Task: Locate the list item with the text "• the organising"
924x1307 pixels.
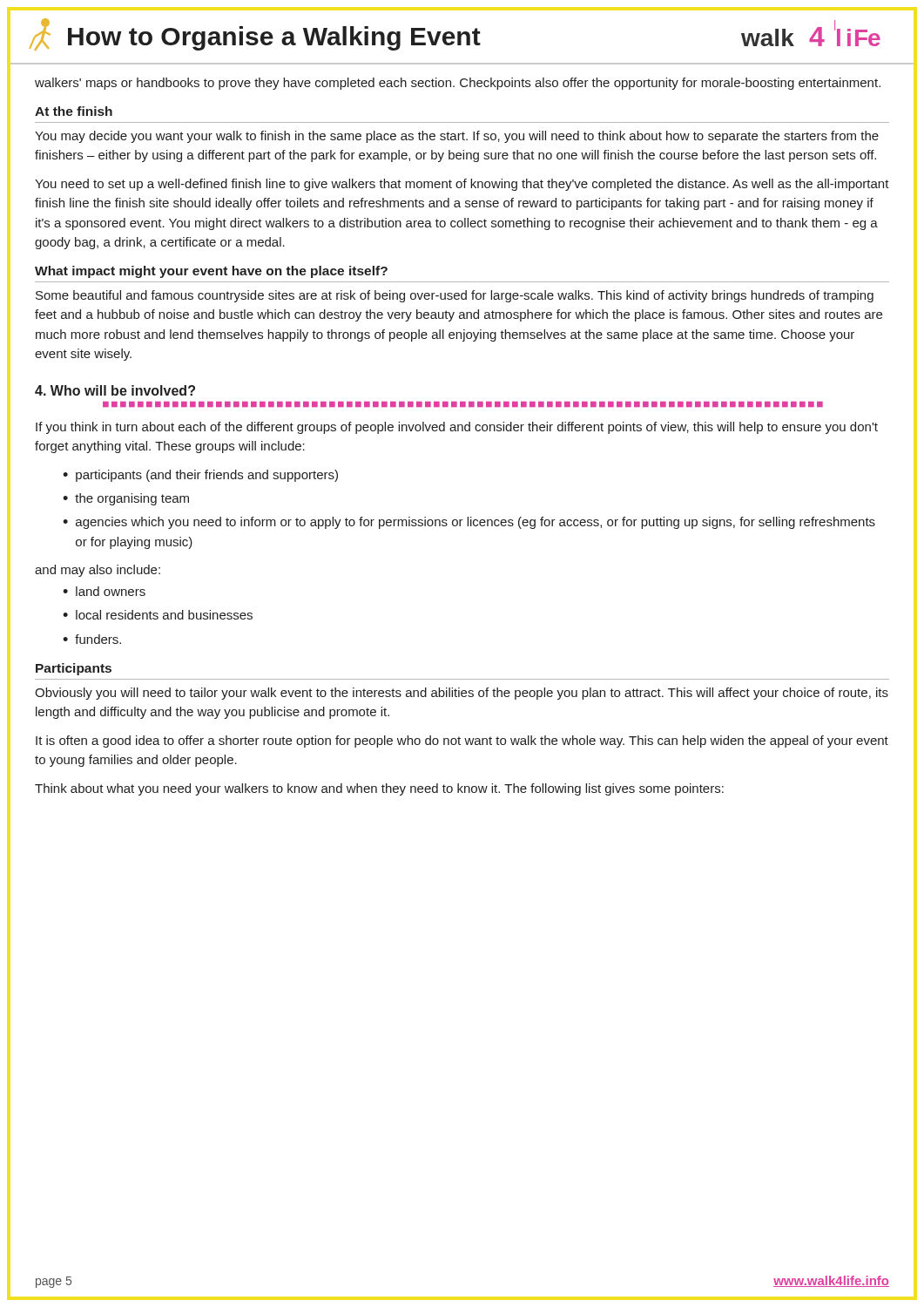Action: 126,499
